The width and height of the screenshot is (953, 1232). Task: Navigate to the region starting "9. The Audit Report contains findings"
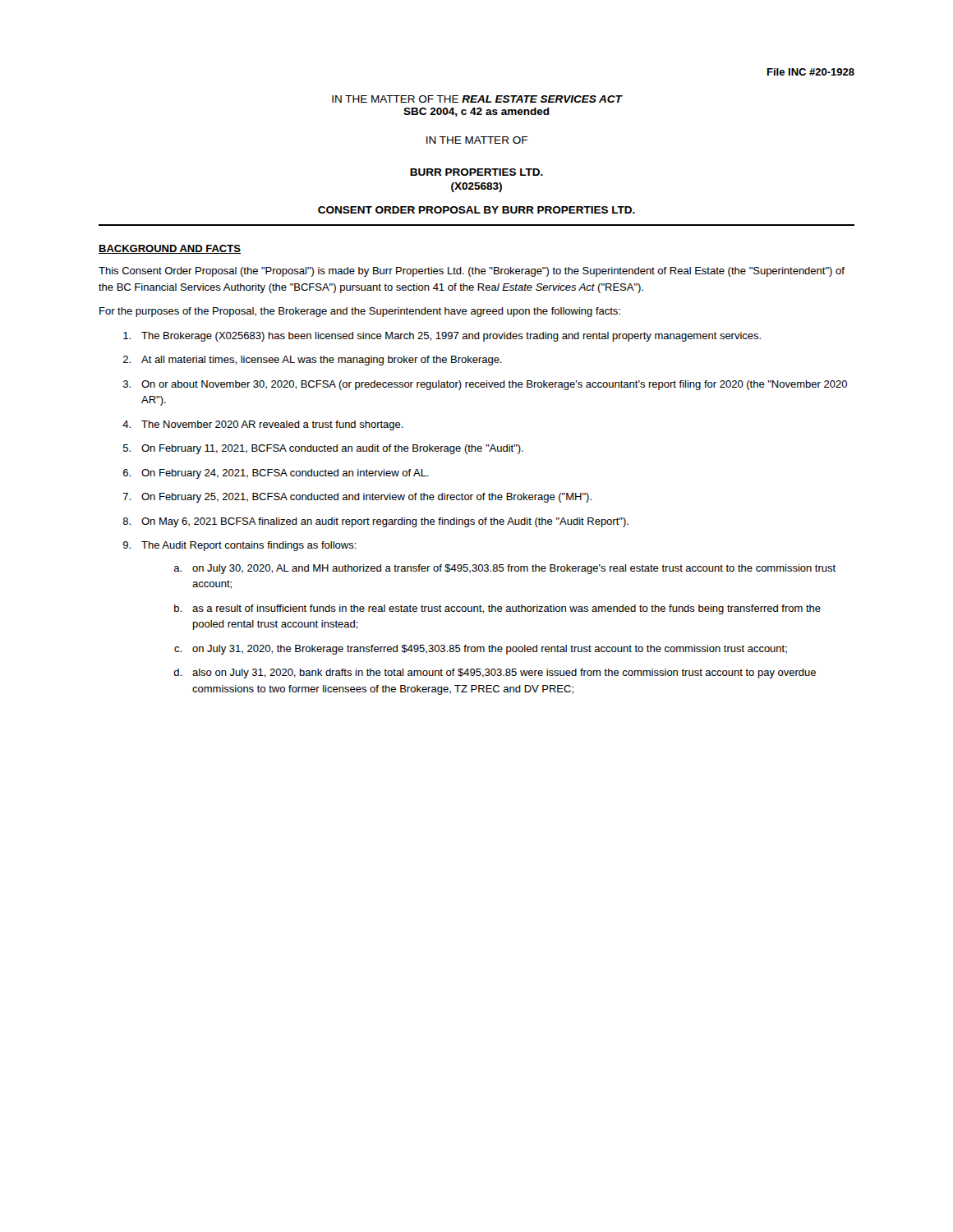[476, 621]
